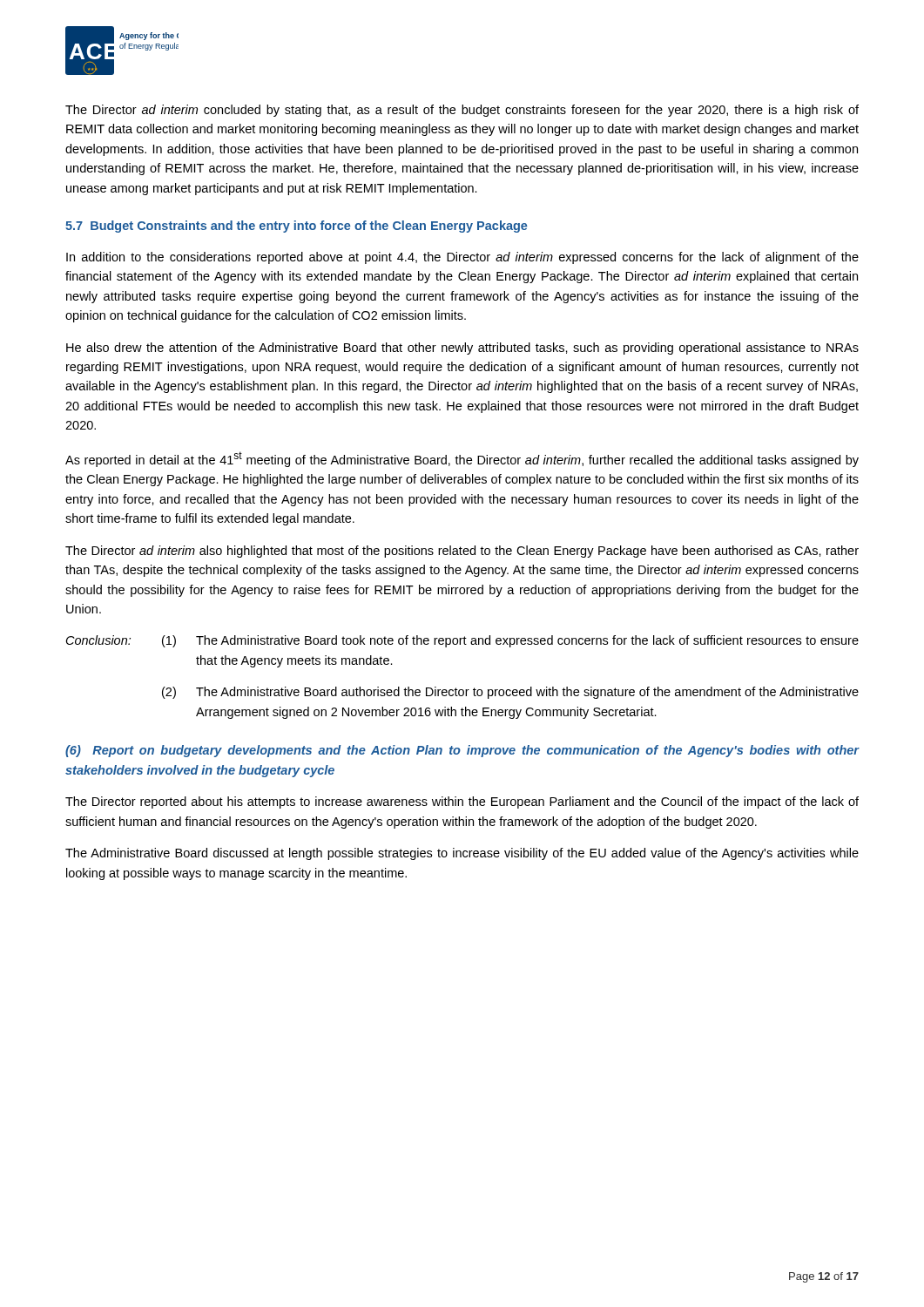Select the element starting "5.7Budget Constraints and"

point(297,226)
